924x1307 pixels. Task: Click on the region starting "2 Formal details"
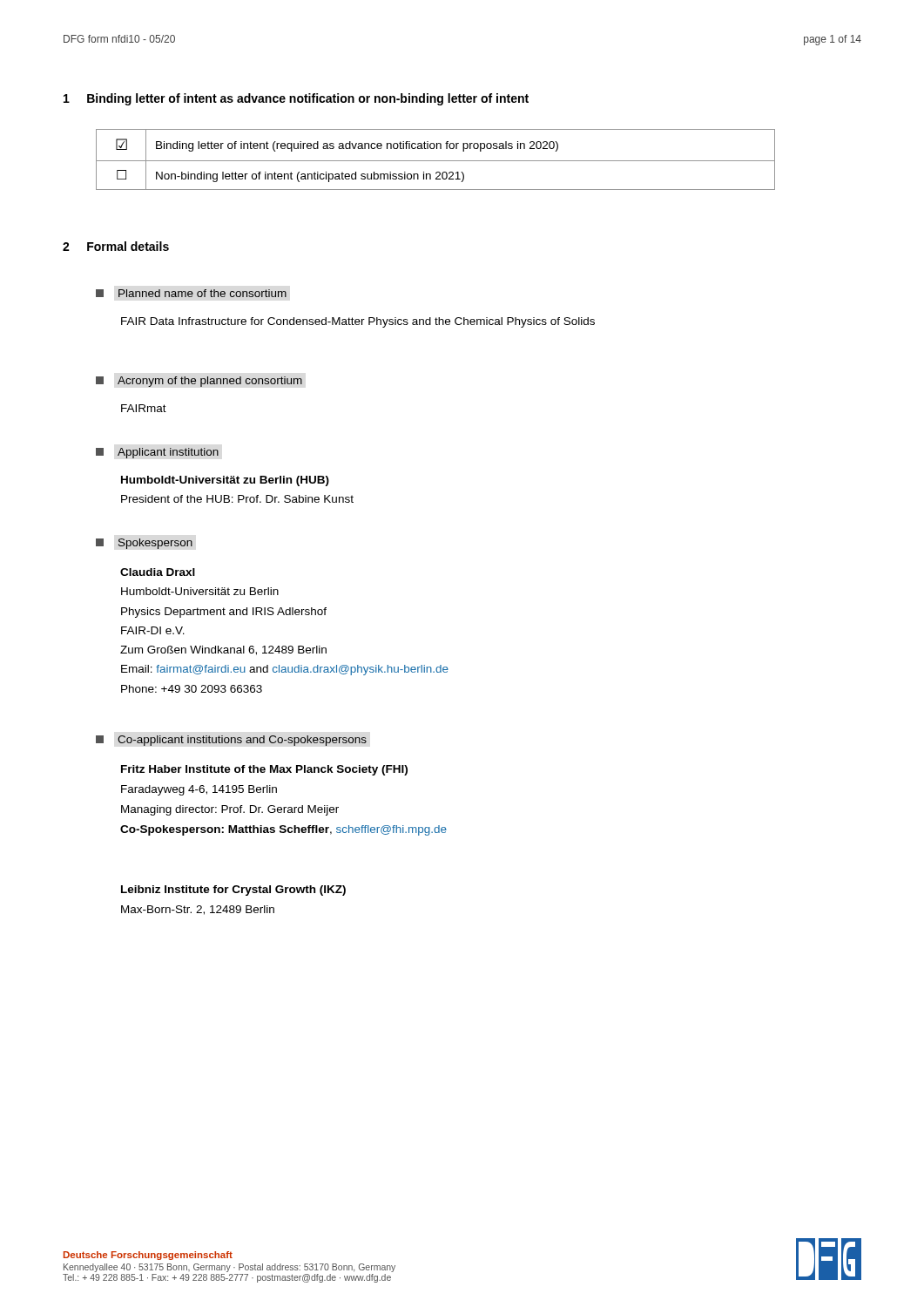point(116,247)
